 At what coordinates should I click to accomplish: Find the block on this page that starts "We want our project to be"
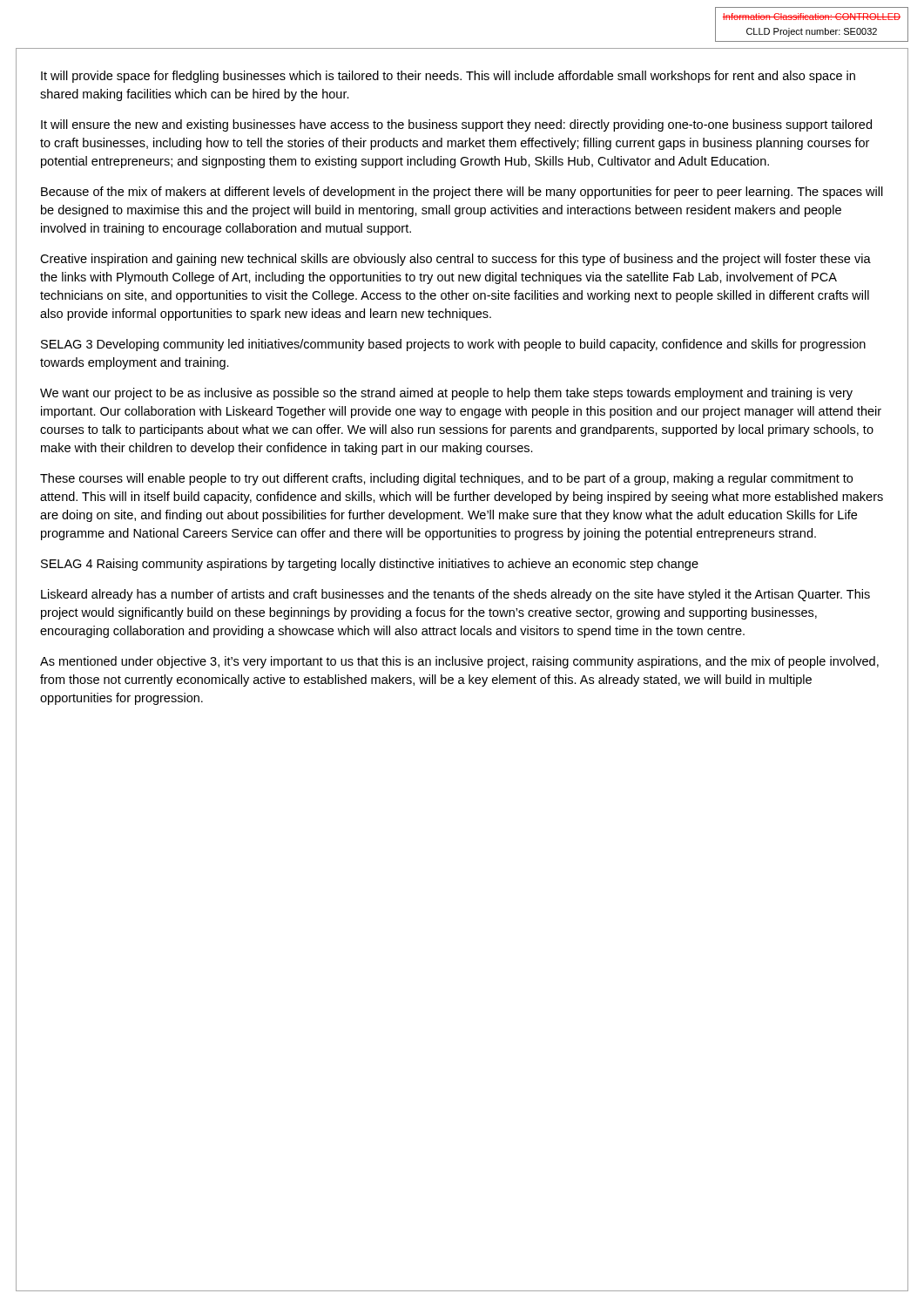point(461,421)
